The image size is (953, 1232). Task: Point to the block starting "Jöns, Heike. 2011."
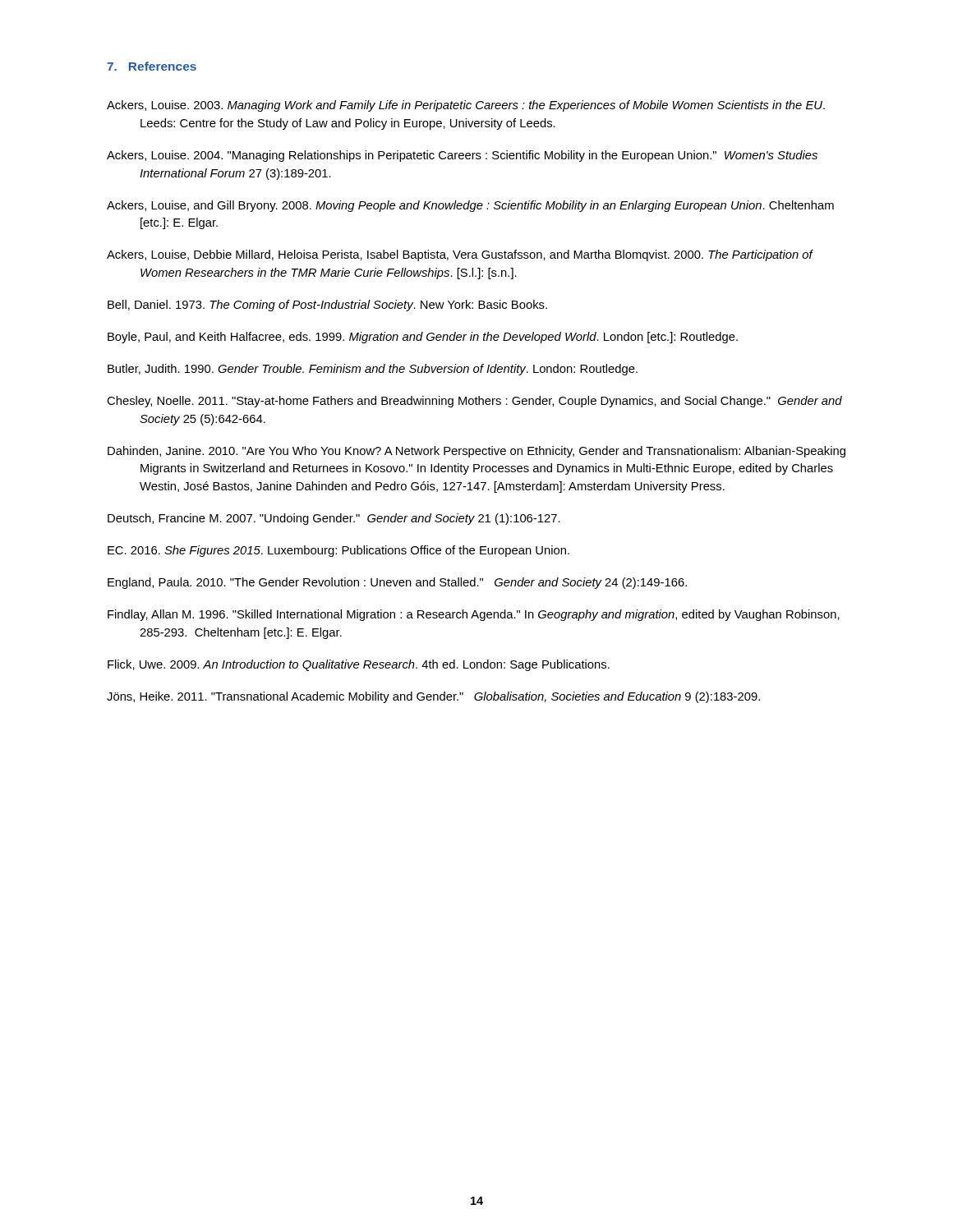click(x=434, y=696)
